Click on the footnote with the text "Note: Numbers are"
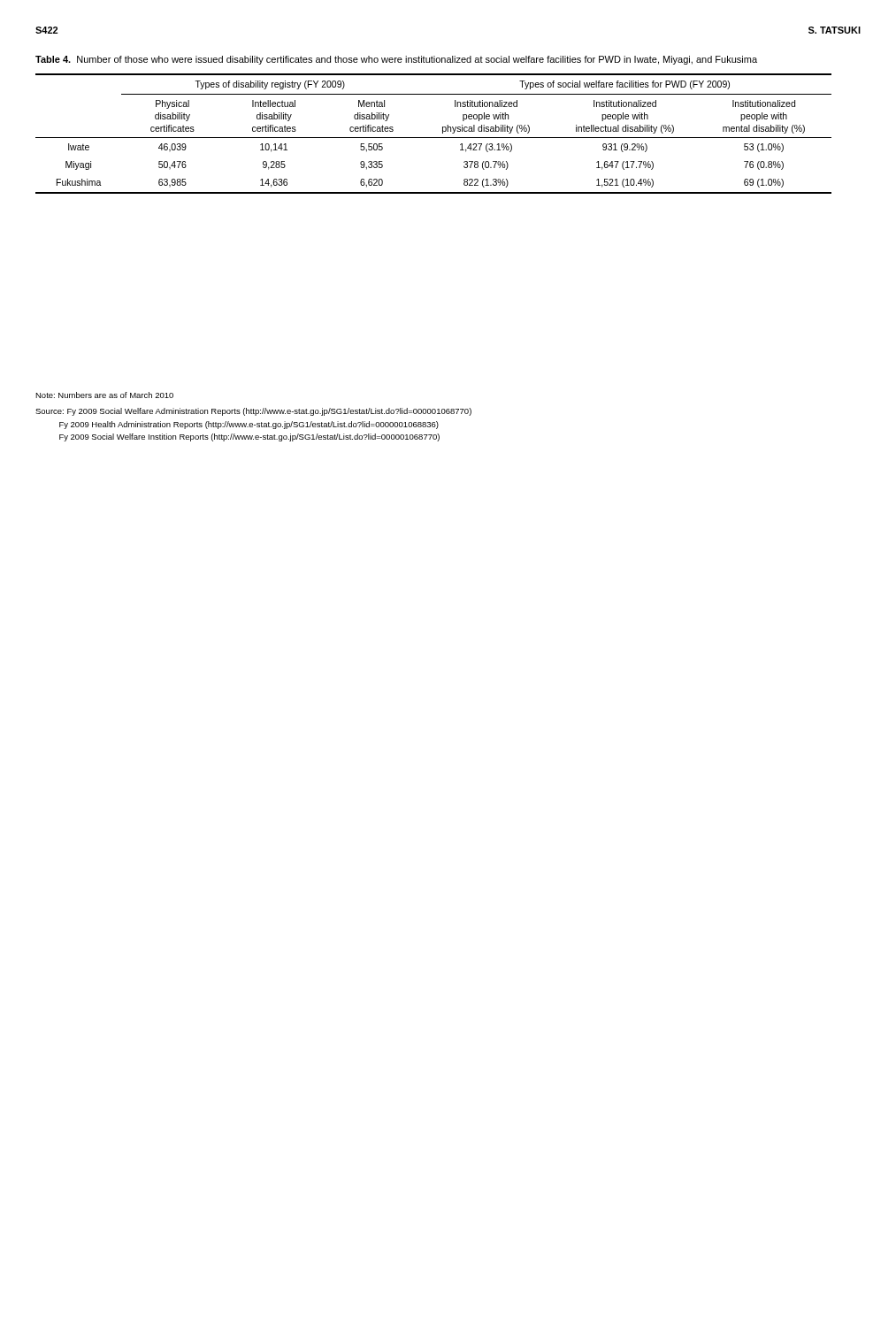 point(105,395)
